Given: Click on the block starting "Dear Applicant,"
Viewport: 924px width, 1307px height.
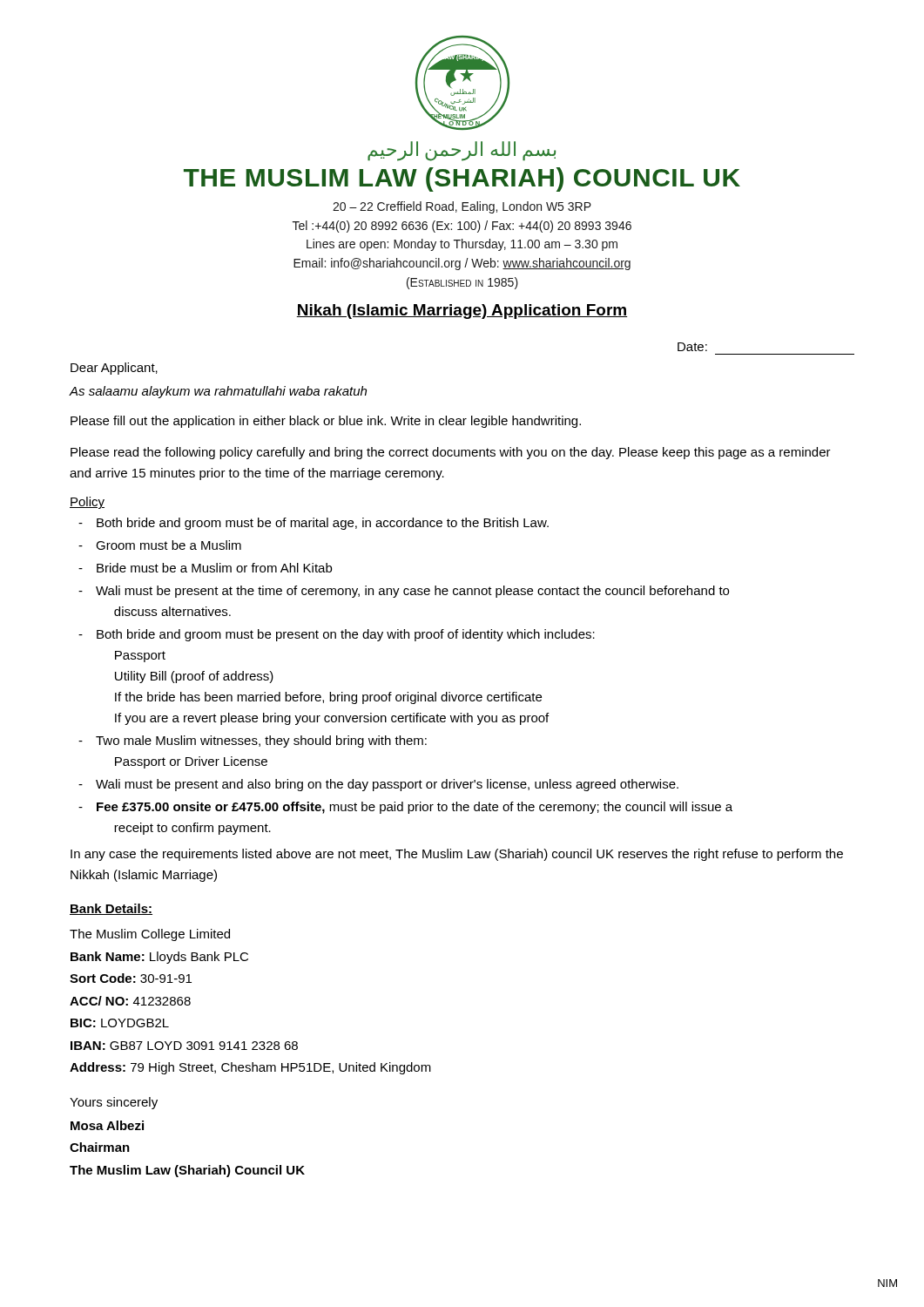Looking at the screenshot, I should click(114, 368).
